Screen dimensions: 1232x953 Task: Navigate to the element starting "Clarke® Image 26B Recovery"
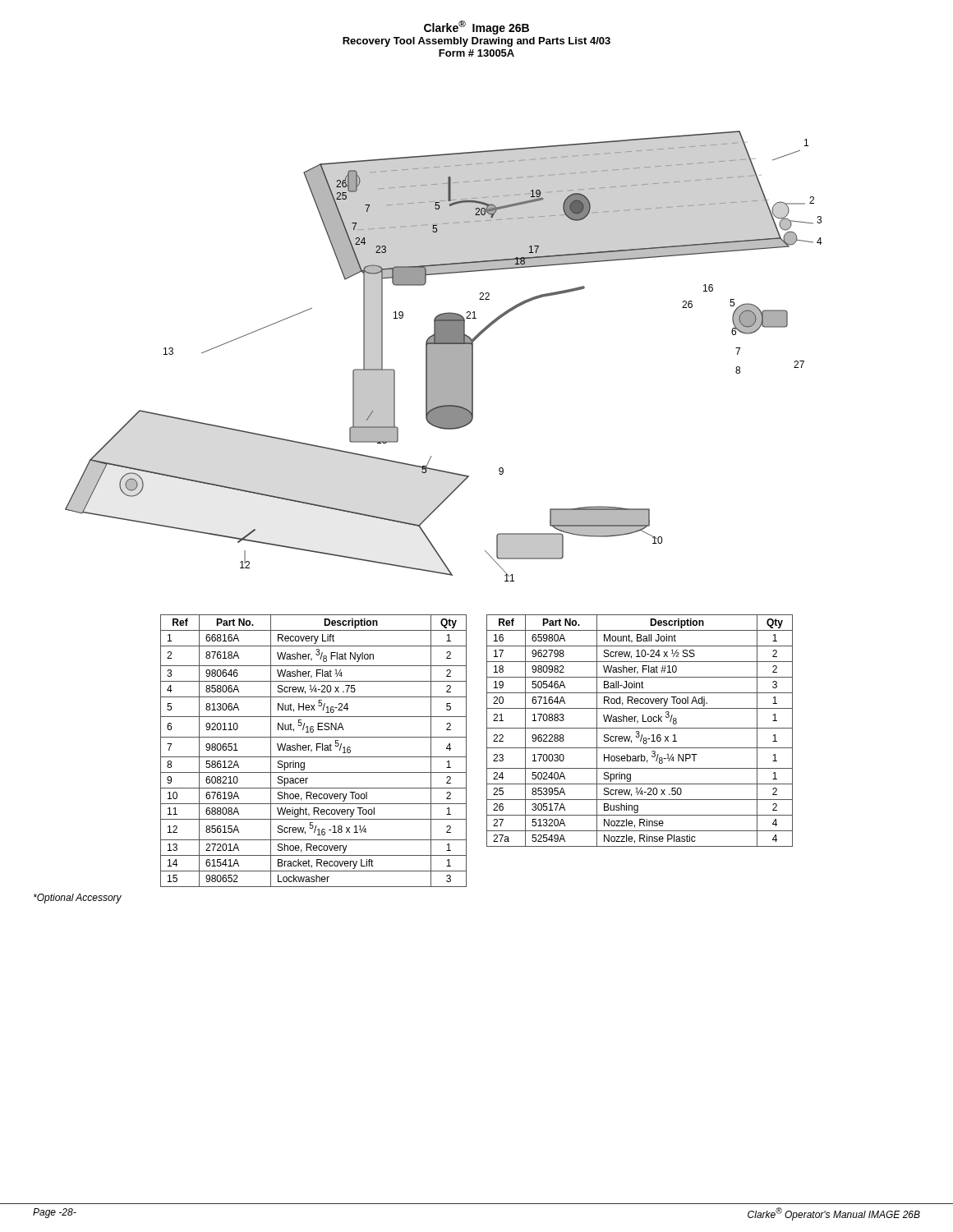click(476, 38)
